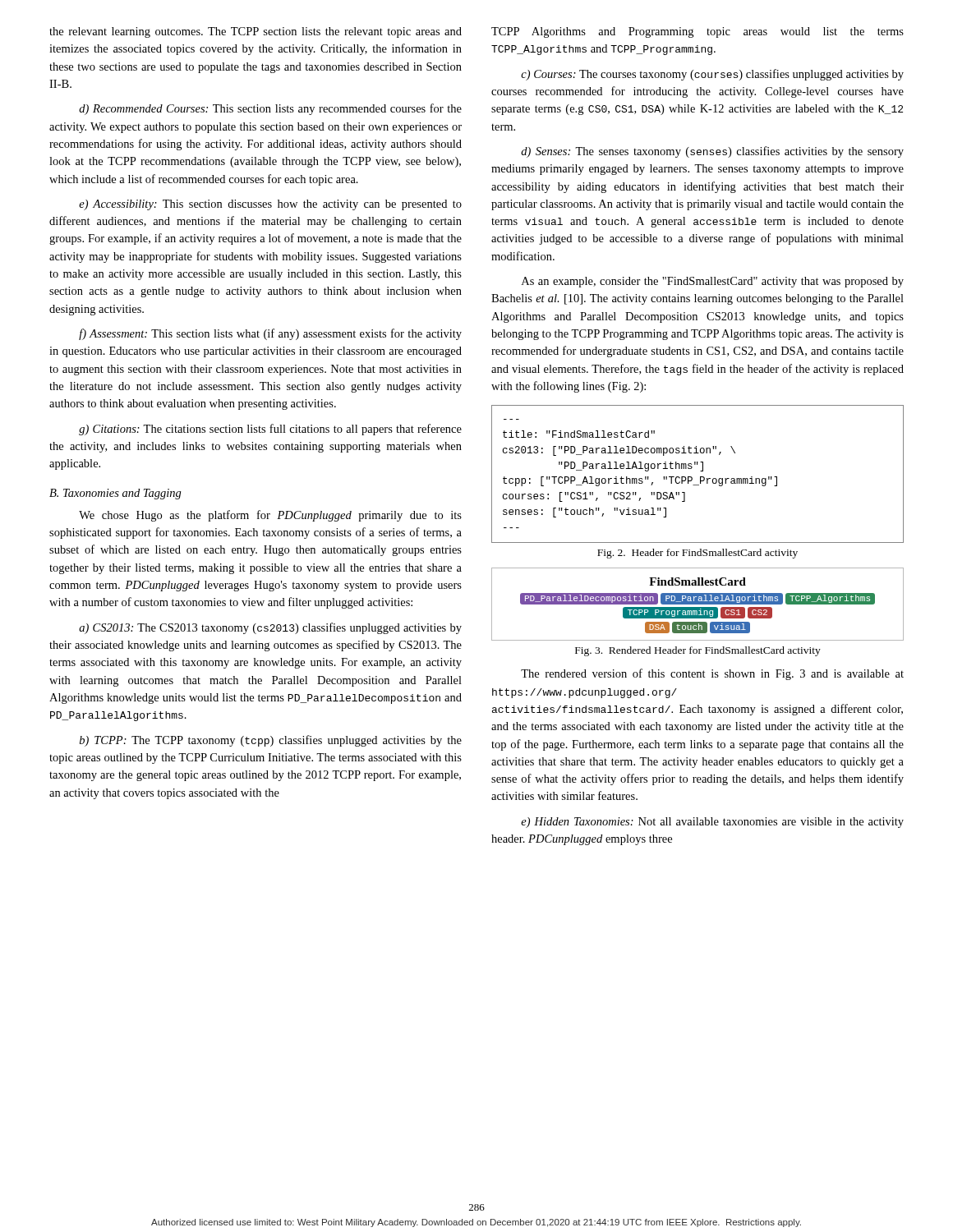This screenshot has height=1232, width=953.
Task: Find the passage starting "As an example, consider the"
Action: click(x=698, y=334)
